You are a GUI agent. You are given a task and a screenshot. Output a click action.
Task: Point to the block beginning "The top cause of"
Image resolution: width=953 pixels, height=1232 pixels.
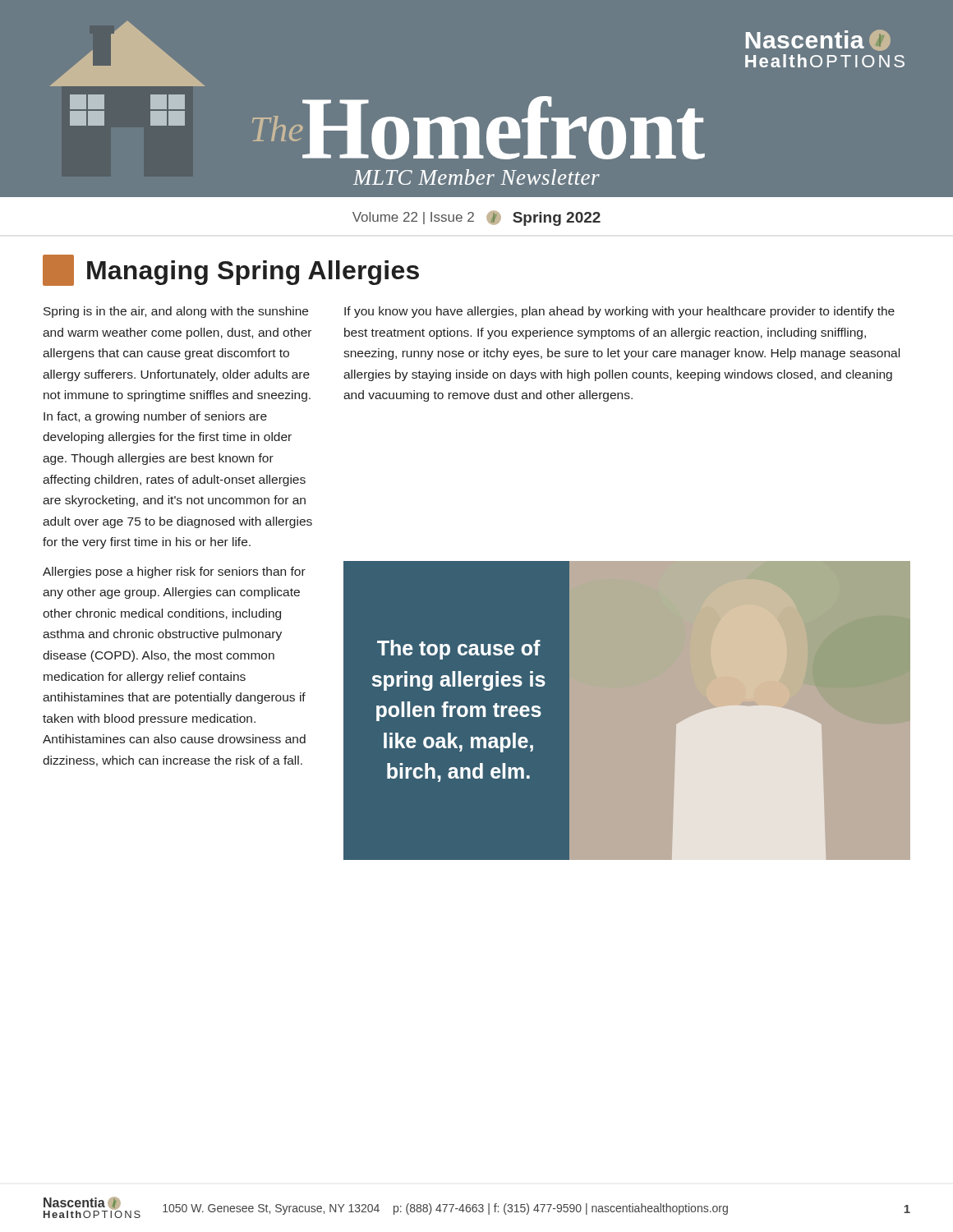458,710
